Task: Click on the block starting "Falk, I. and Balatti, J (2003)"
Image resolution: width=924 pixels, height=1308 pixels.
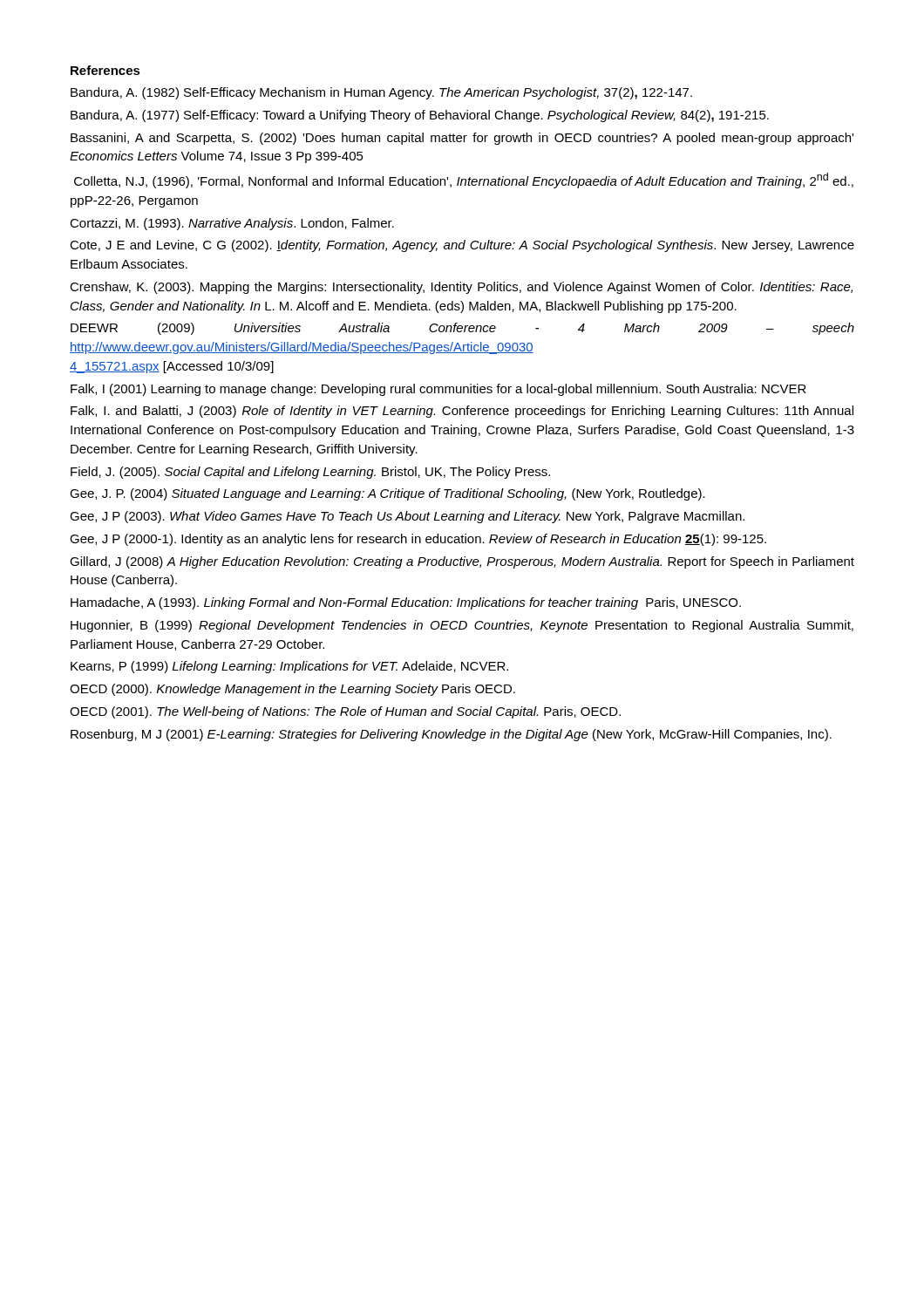Action: tap(462, 429)
